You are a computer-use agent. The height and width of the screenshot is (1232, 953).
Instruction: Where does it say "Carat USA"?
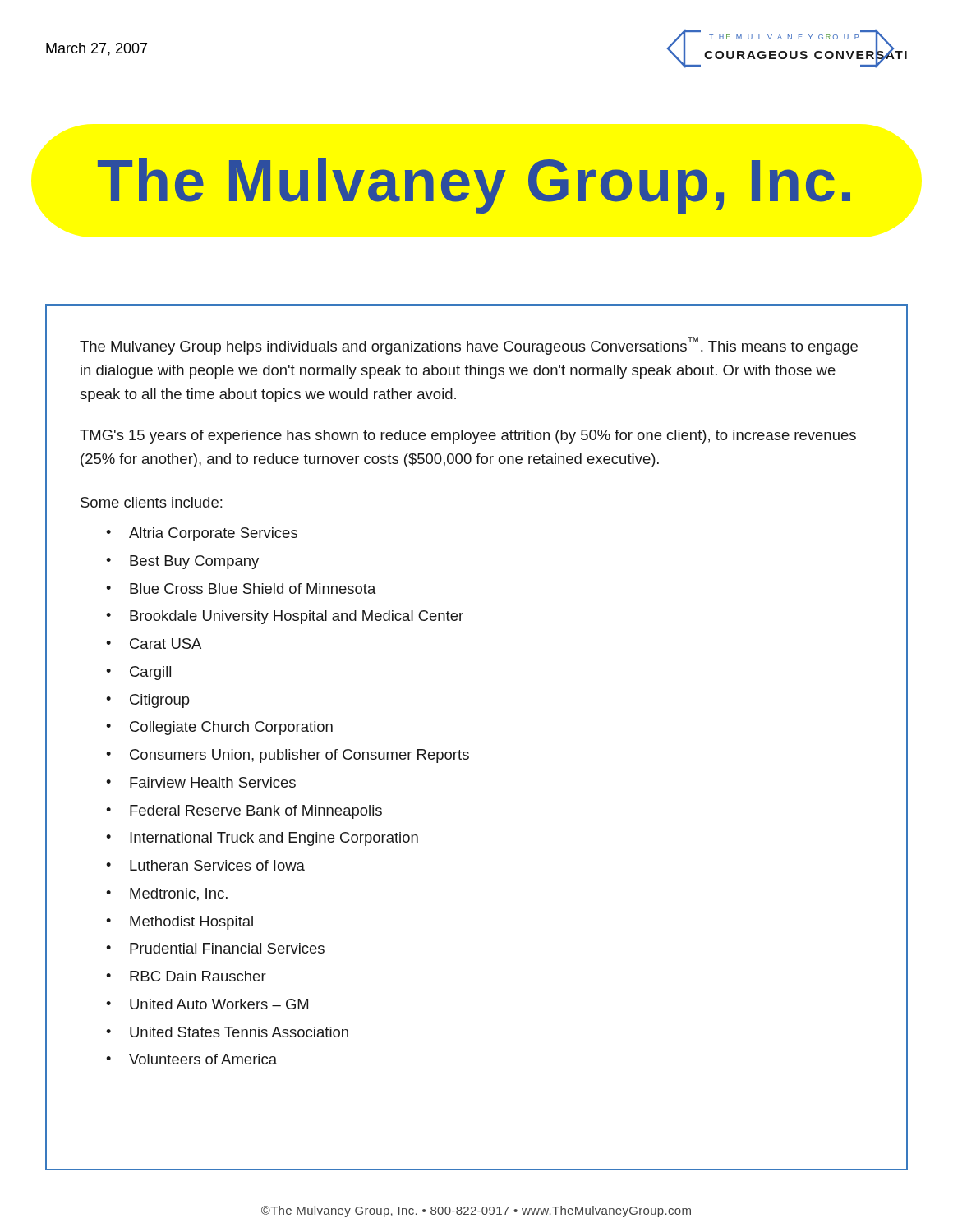[165, 644]
